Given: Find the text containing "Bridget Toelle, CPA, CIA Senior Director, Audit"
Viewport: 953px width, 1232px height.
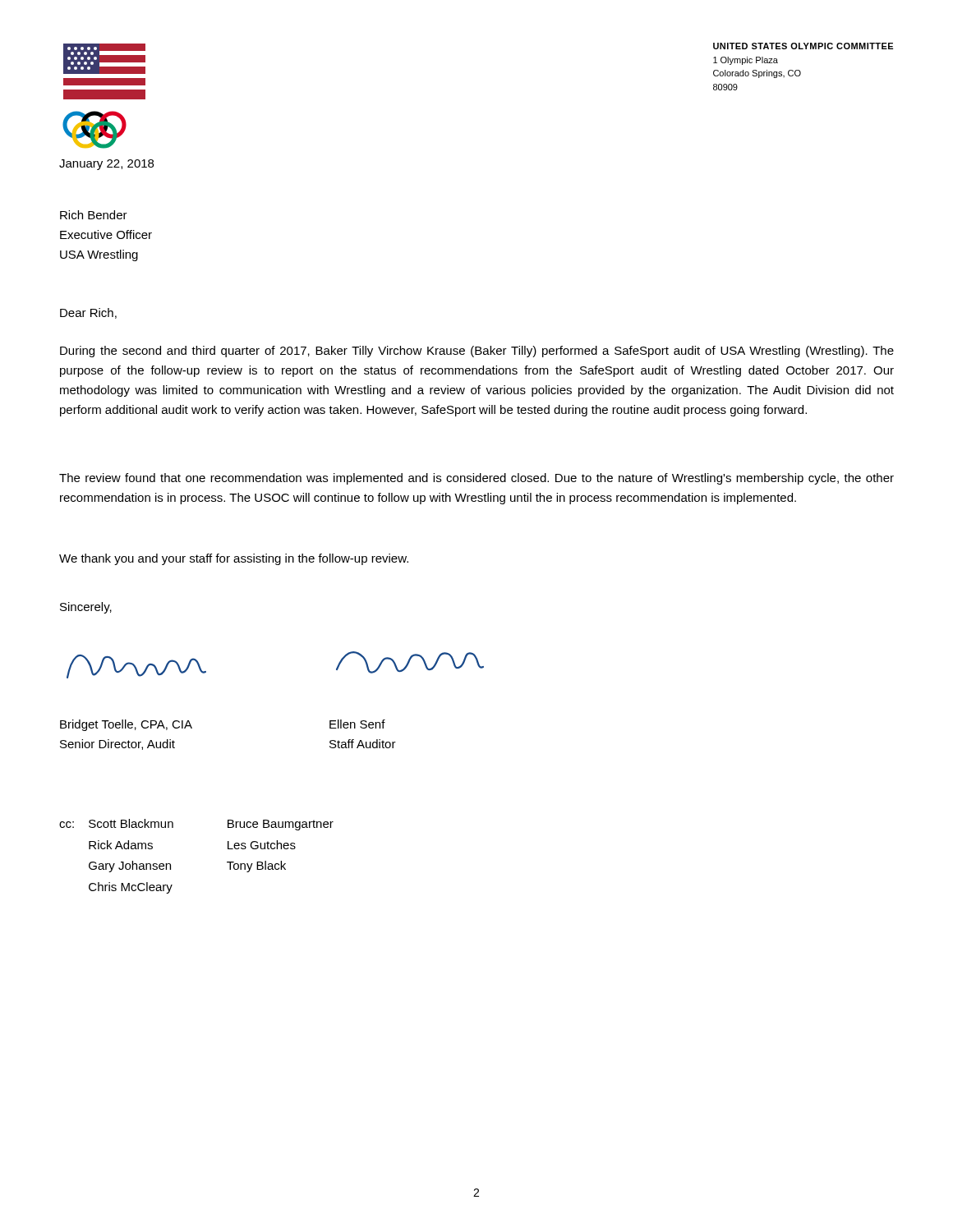Looking at the screenshot, I should pos(126,734).
